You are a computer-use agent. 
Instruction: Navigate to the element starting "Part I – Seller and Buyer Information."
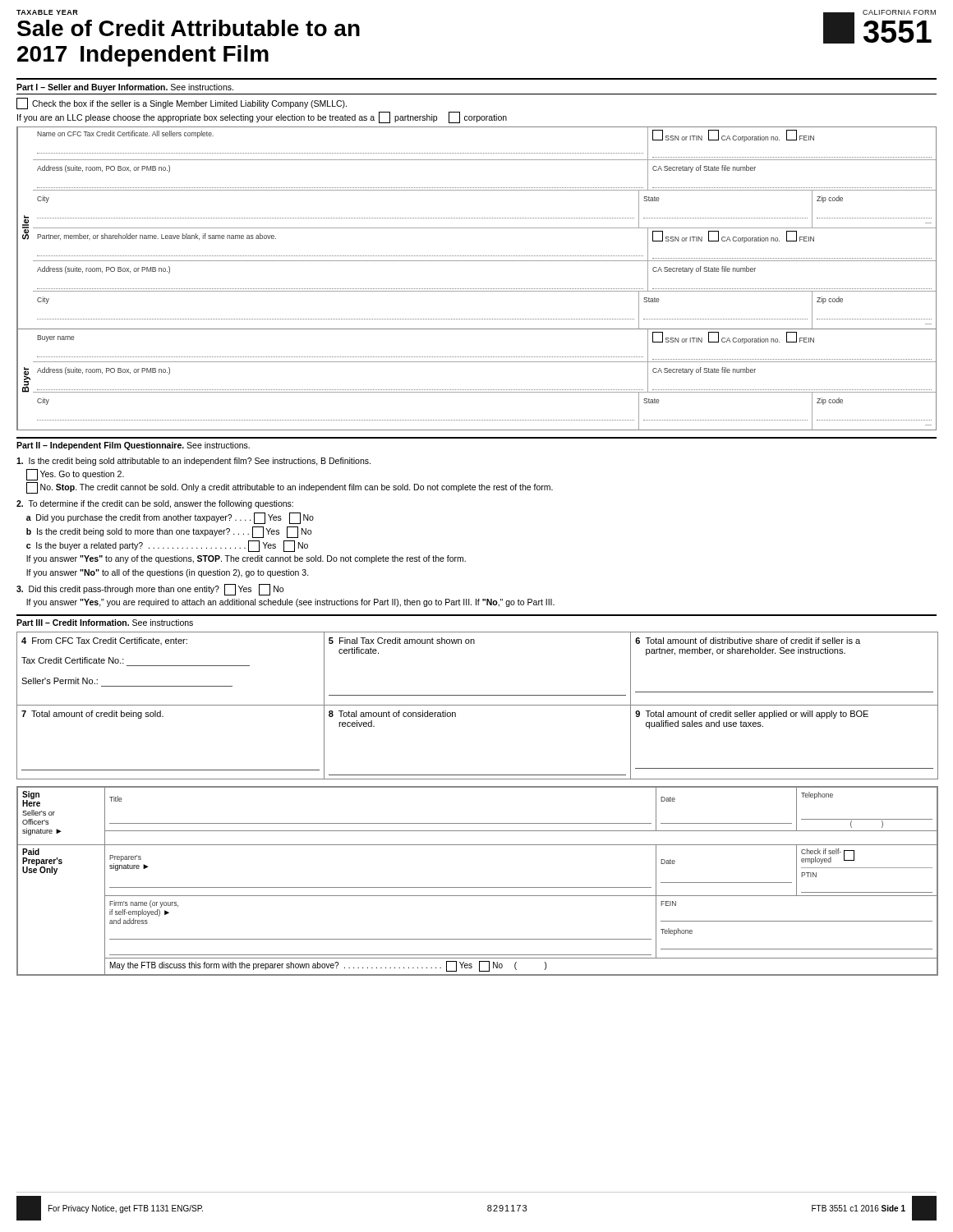click(125, 87)
